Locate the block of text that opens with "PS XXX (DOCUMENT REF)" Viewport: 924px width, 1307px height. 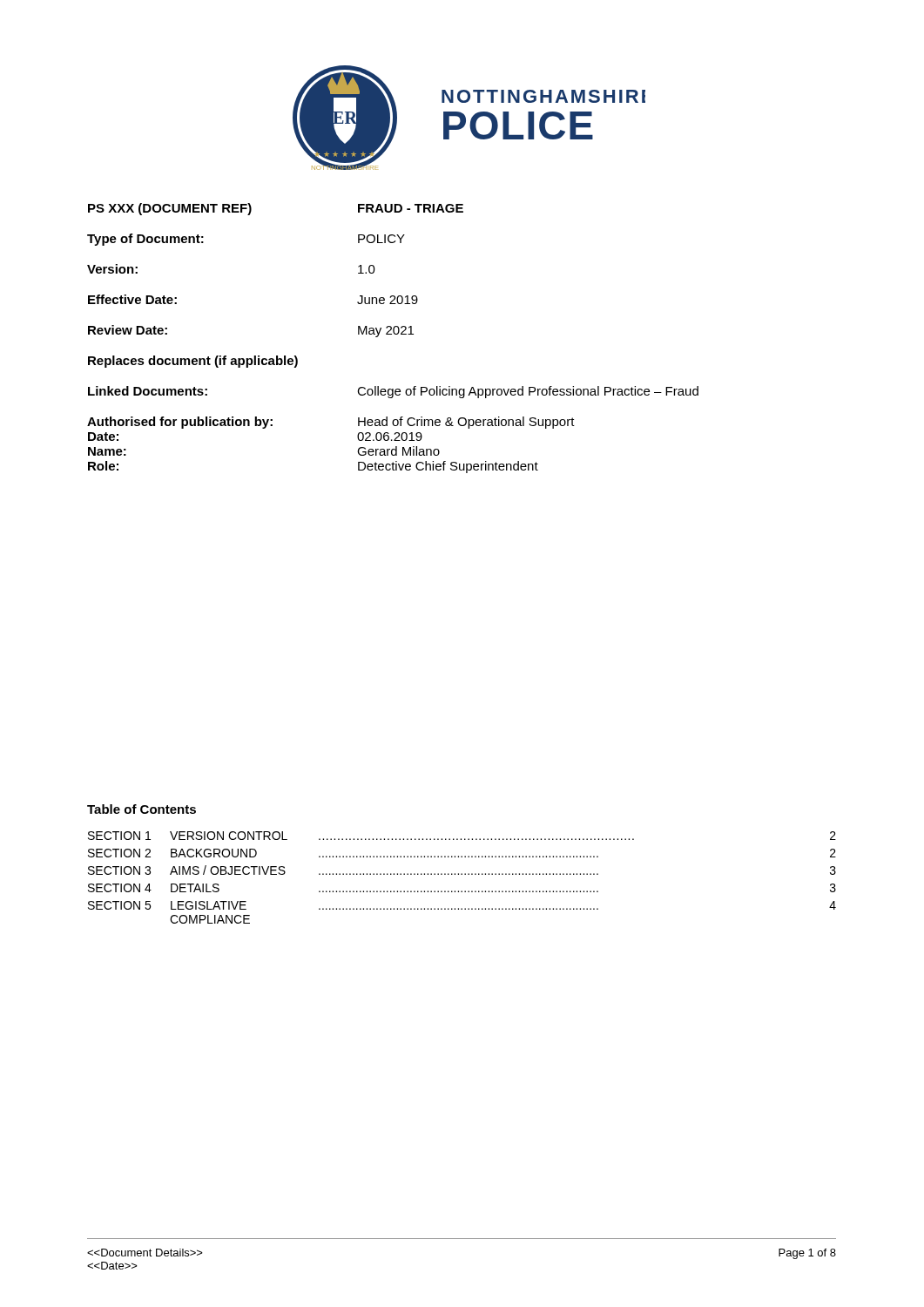click(462, 208)
